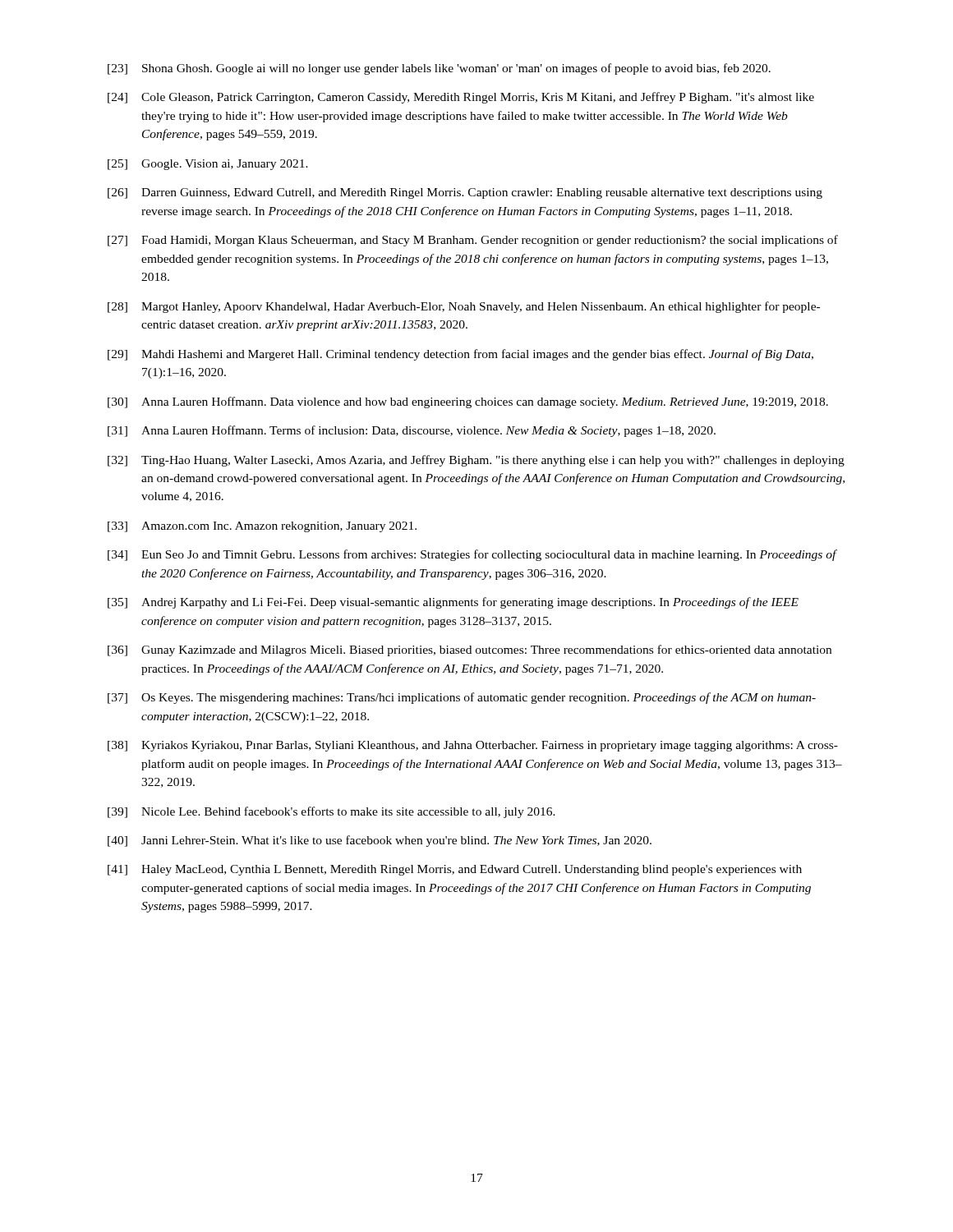Where is the passage that starts "[25] Google. Vision"?
The image size is (953, 1232).
point(208,163)
